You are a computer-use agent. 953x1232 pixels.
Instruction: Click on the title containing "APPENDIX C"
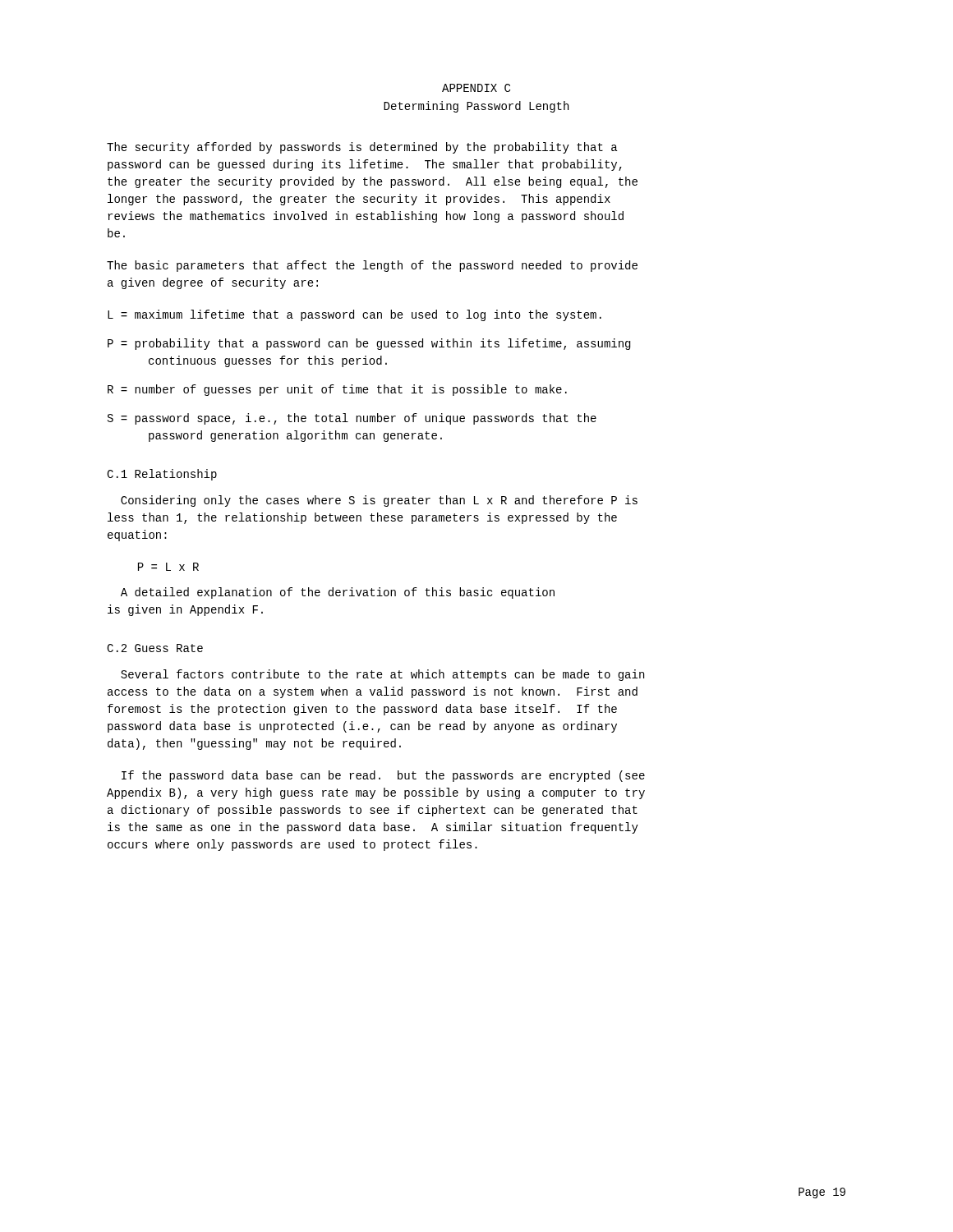[x=476, y=89]
